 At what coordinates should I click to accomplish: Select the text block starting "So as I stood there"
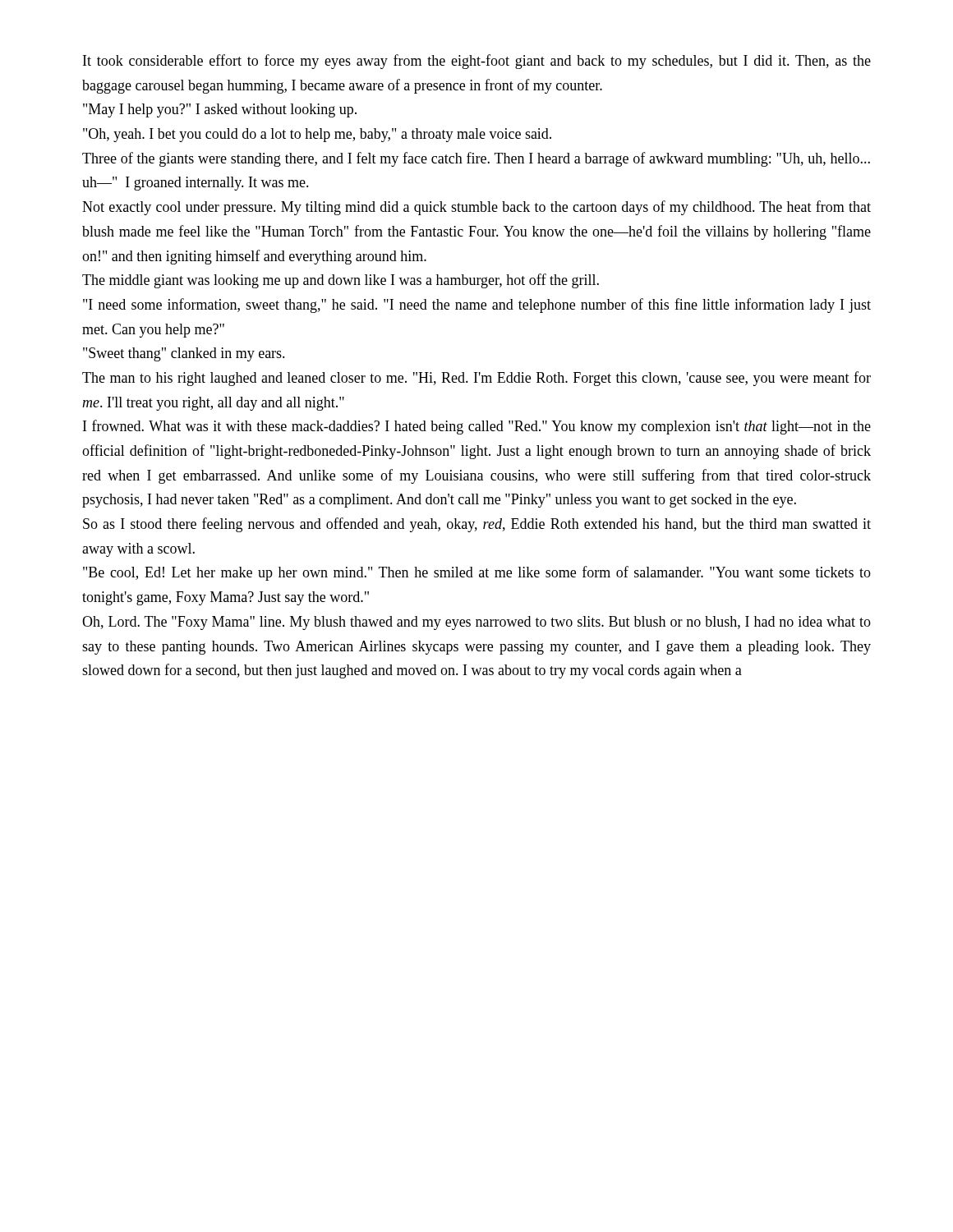pos(476,537)
